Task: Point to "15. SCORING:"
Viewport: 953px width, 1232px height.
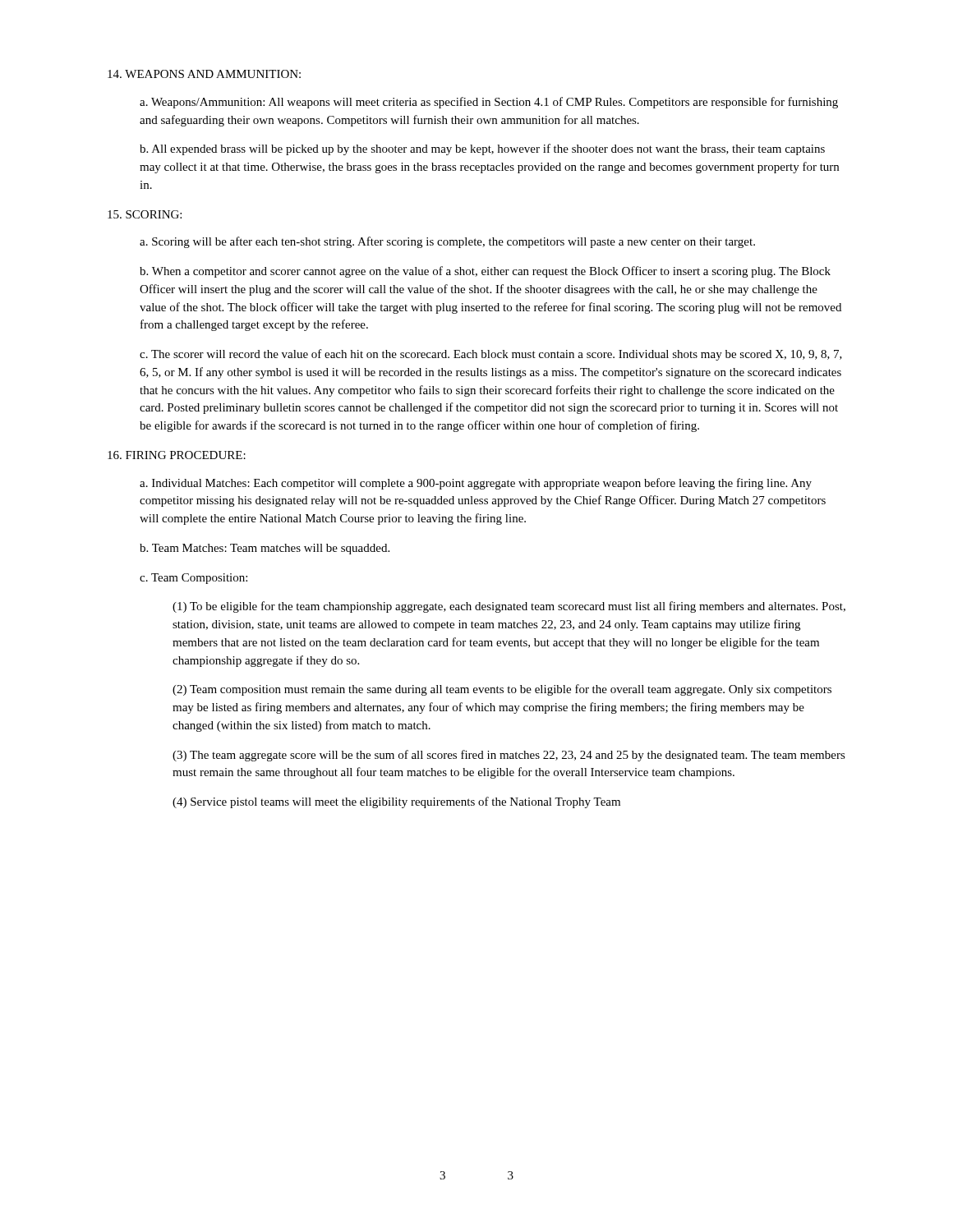Action: tap(145, 214)
